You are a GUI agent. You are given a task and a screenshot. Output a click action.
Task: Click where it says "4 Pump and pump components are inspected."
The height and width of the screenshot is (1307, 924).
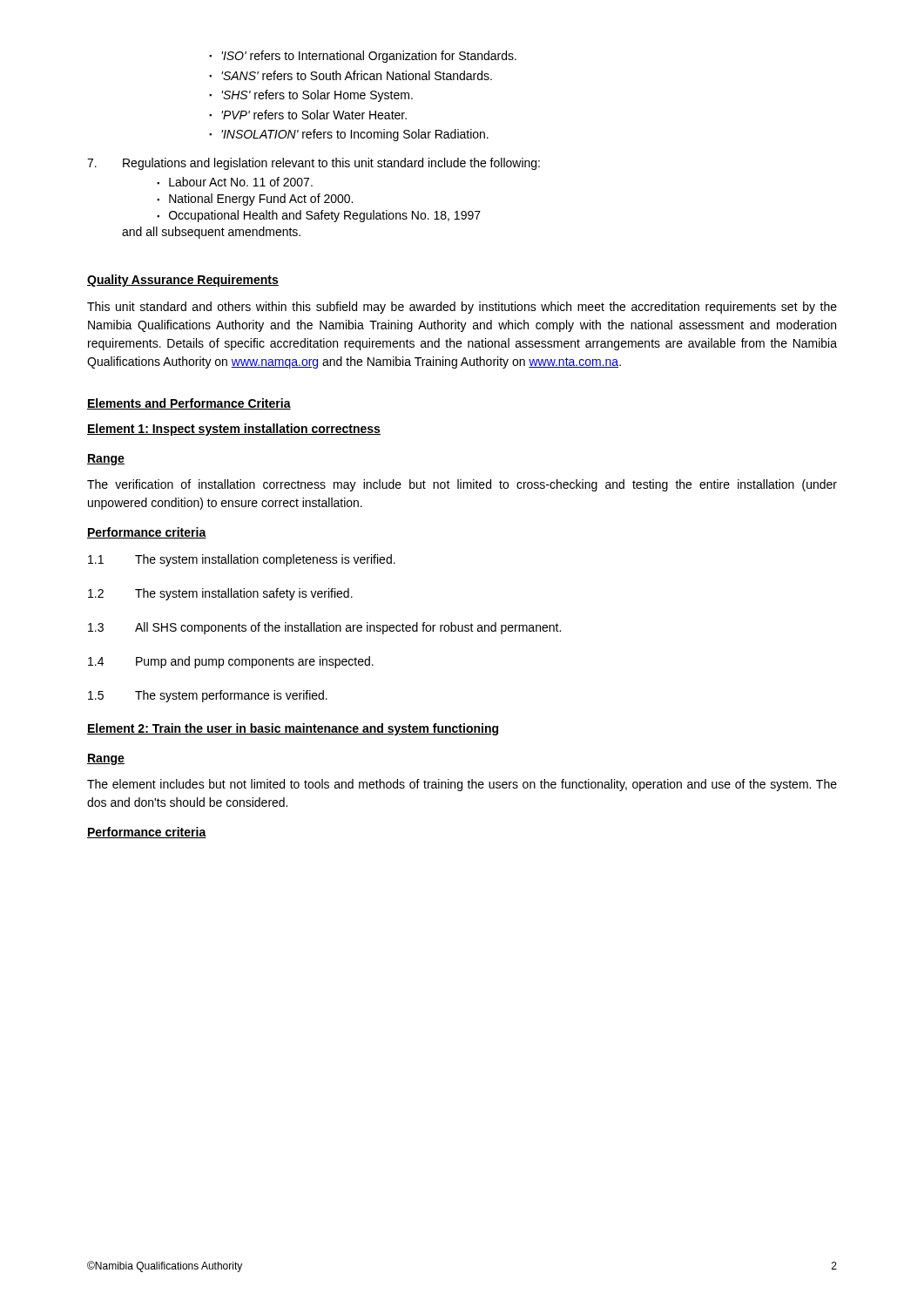(x=231, y=662)
